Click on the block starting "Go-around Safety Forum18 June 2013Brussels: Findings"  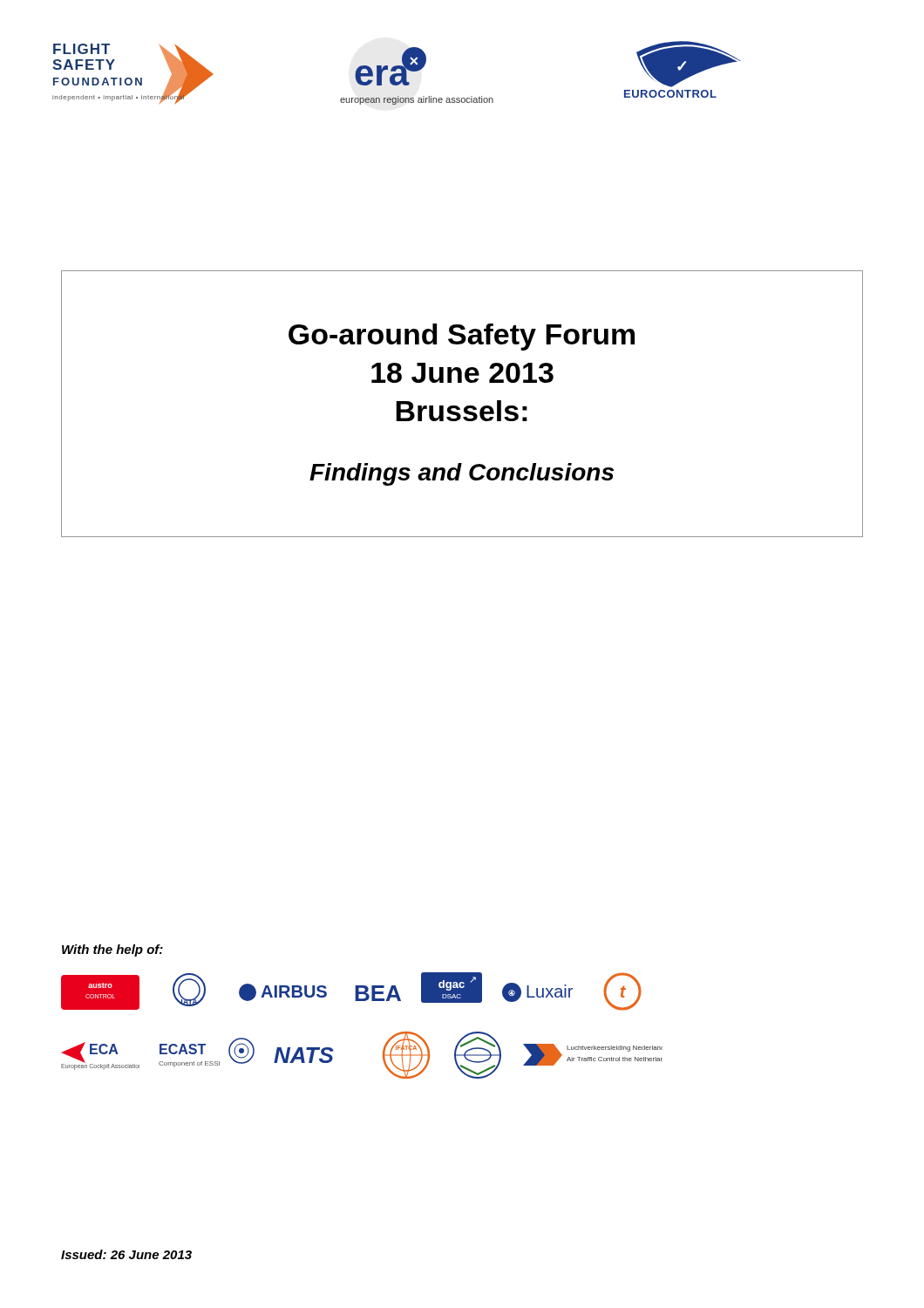(462, 402)
